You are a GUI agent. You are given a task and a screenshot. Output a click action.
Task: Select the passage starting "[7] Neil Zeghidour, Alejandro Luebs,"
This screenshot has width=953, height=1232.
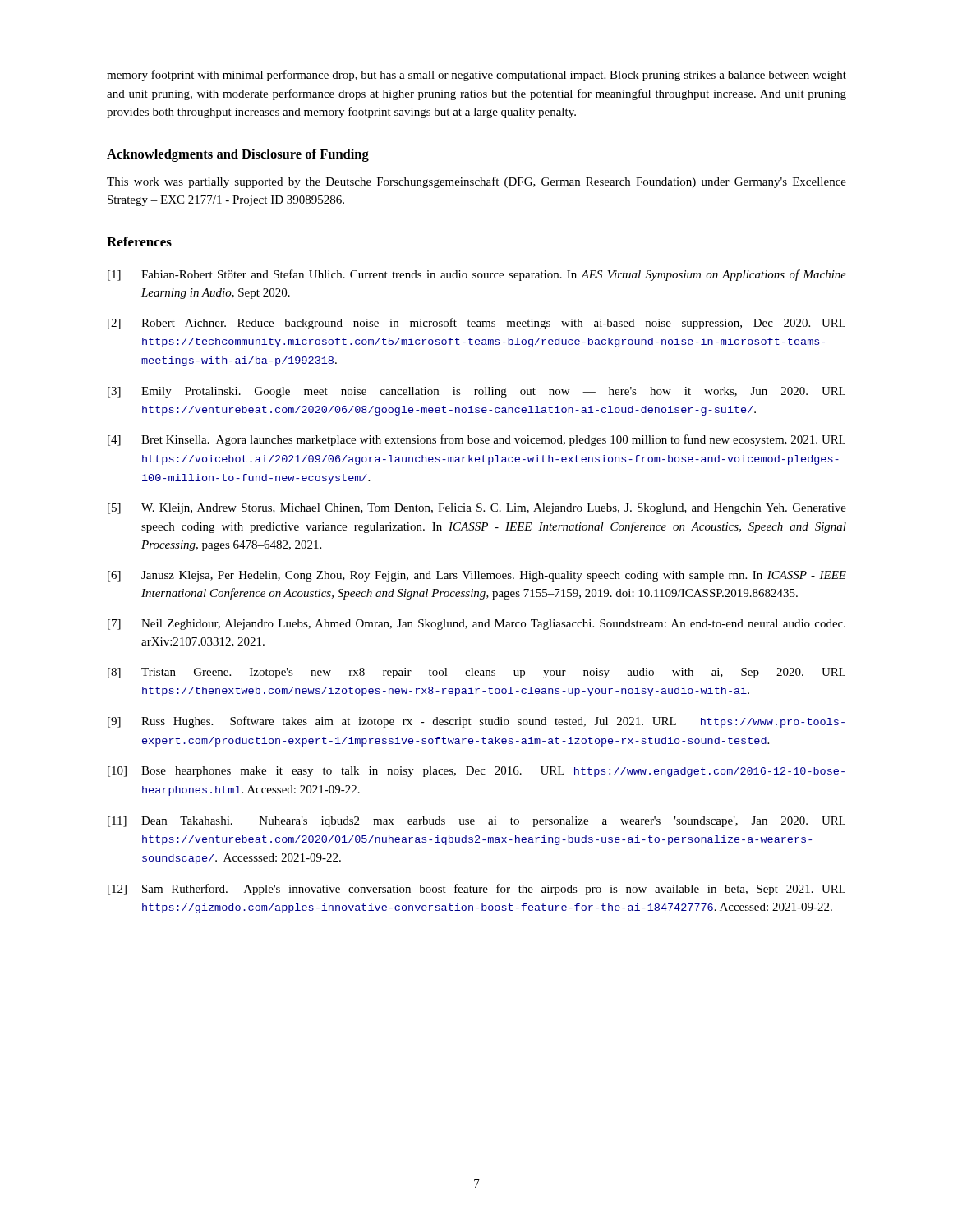[476, 633]
